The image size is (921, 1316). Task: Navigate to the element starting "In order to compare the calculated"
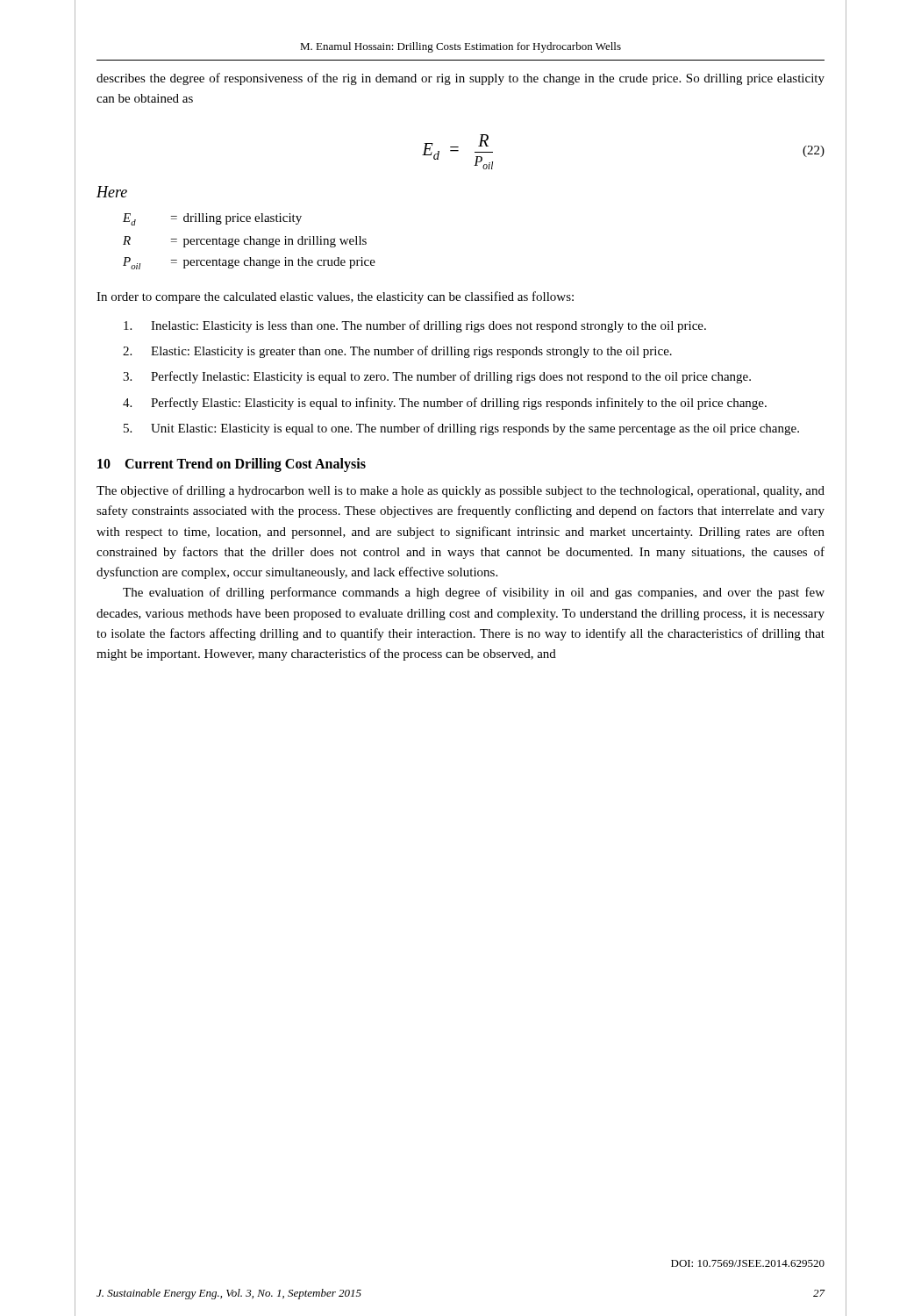pyautogui.click(x=460, y=297)
